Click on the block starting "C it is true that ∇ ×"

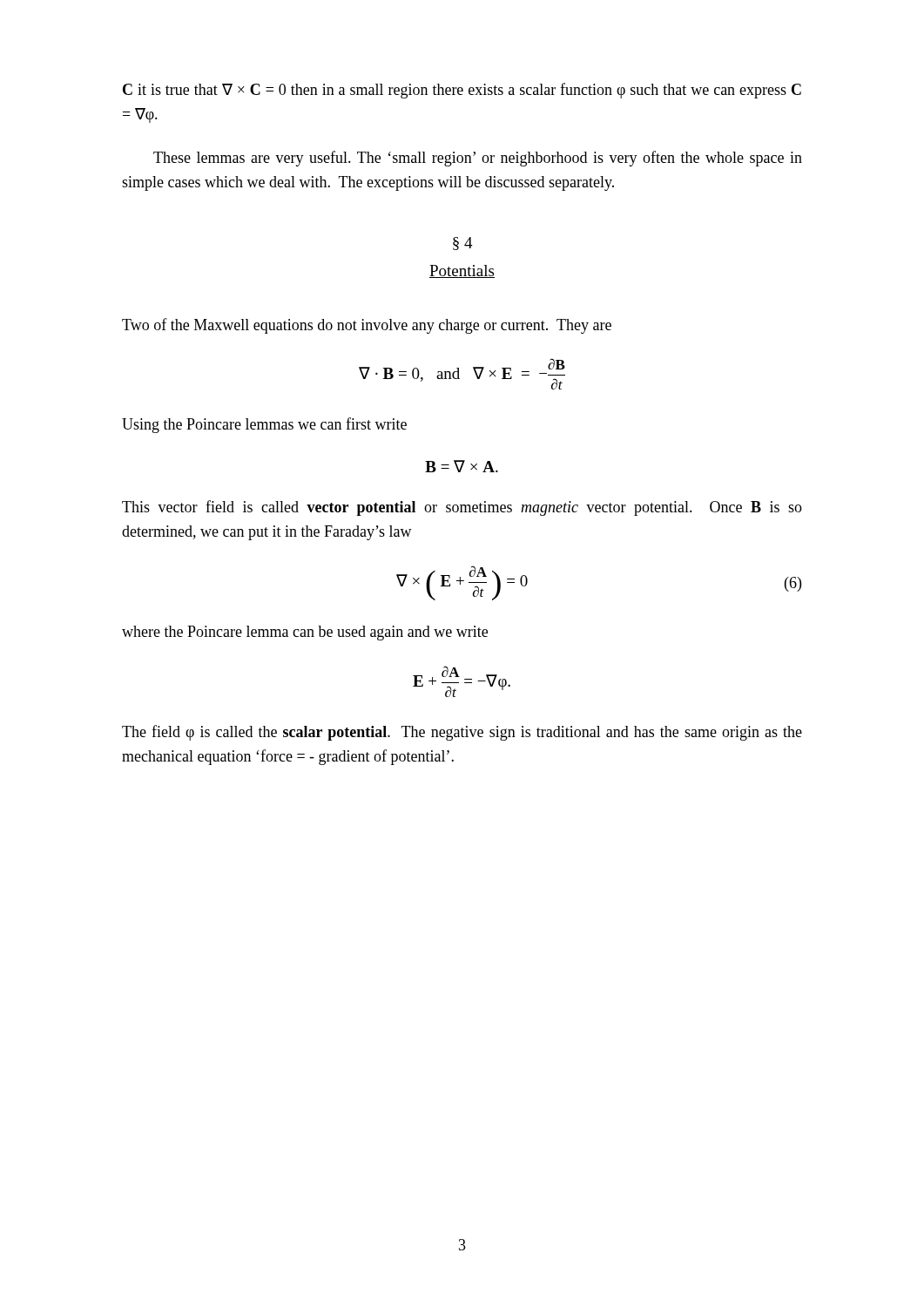coord(462,102)
